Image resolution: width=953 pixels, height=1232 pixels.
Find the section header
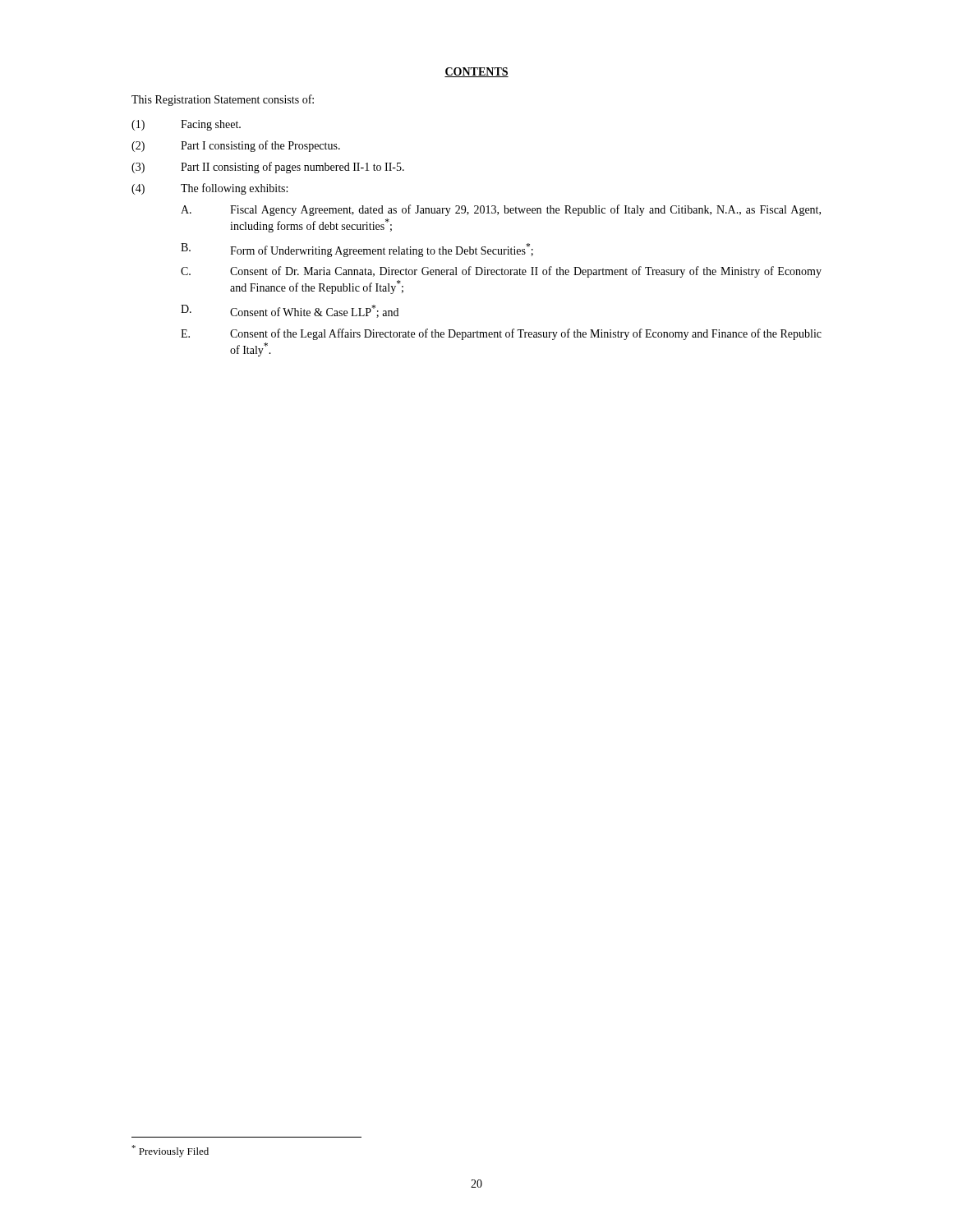click(x=476, y=72)
